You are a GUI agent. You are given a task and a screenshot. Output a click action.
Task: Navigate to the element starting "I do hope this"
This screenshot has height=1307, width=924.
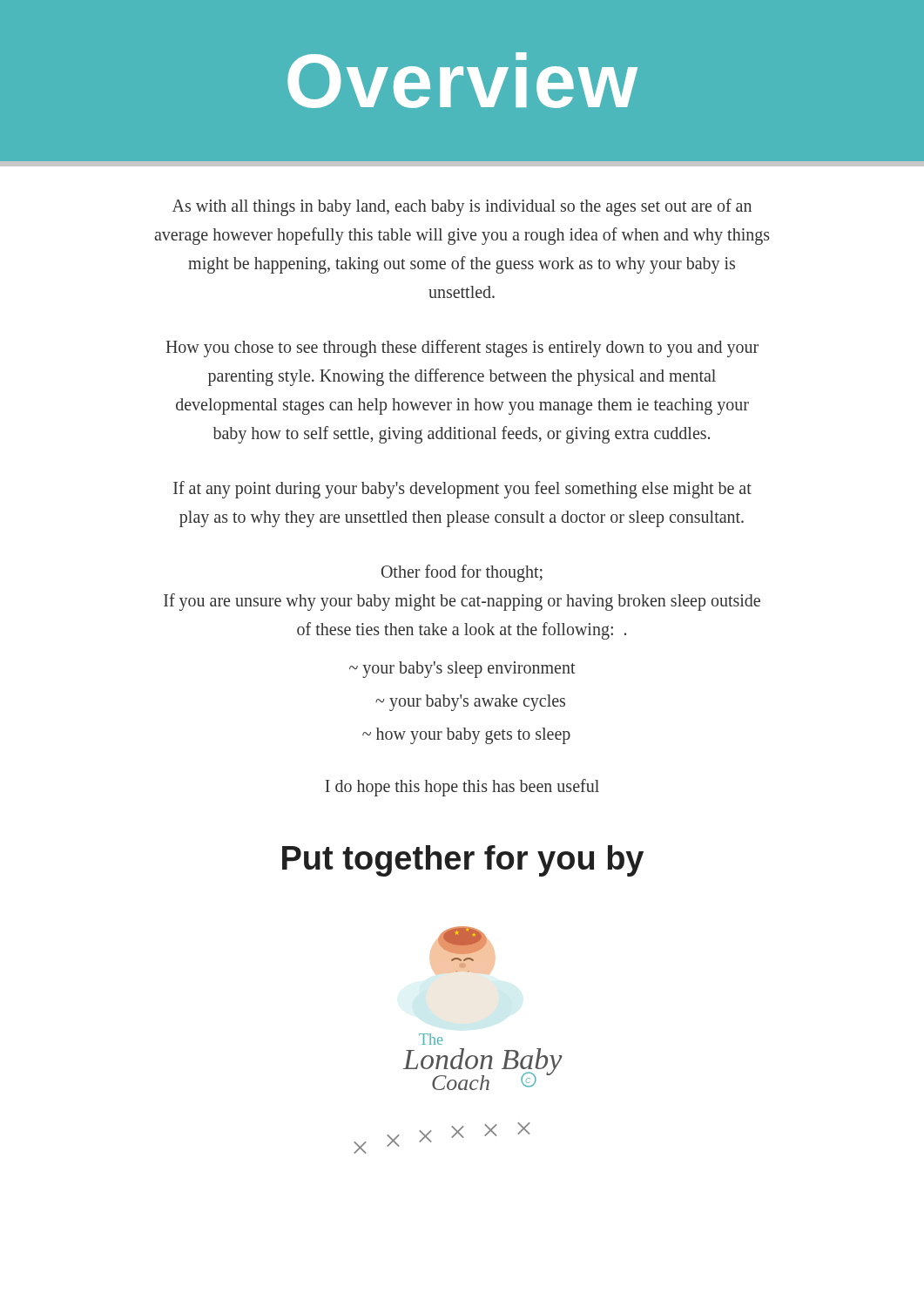coord(462,786)
